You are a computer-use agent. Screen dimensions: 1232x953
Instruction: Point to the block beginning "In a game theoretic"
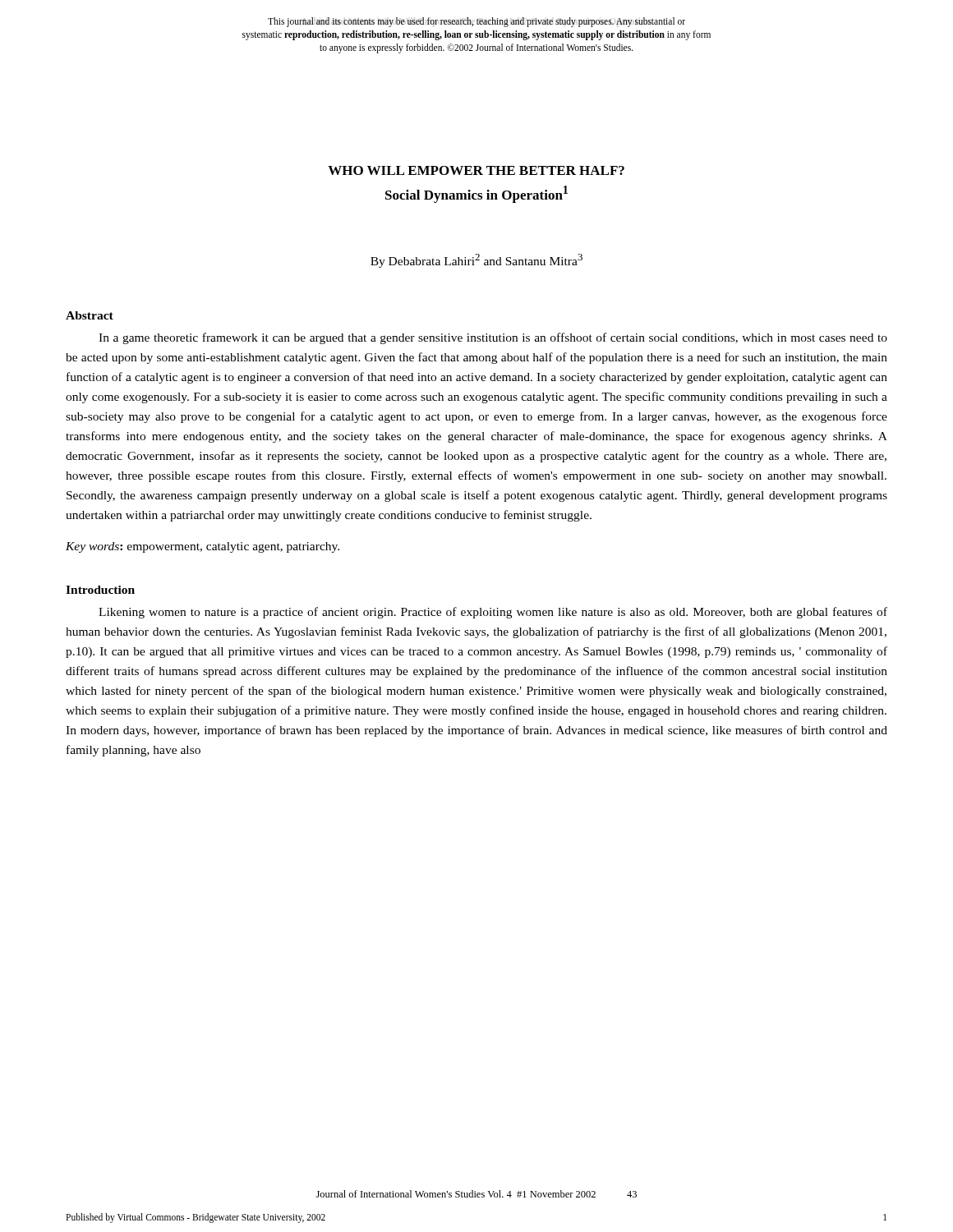pyautogui.click(x=476, y=426)
